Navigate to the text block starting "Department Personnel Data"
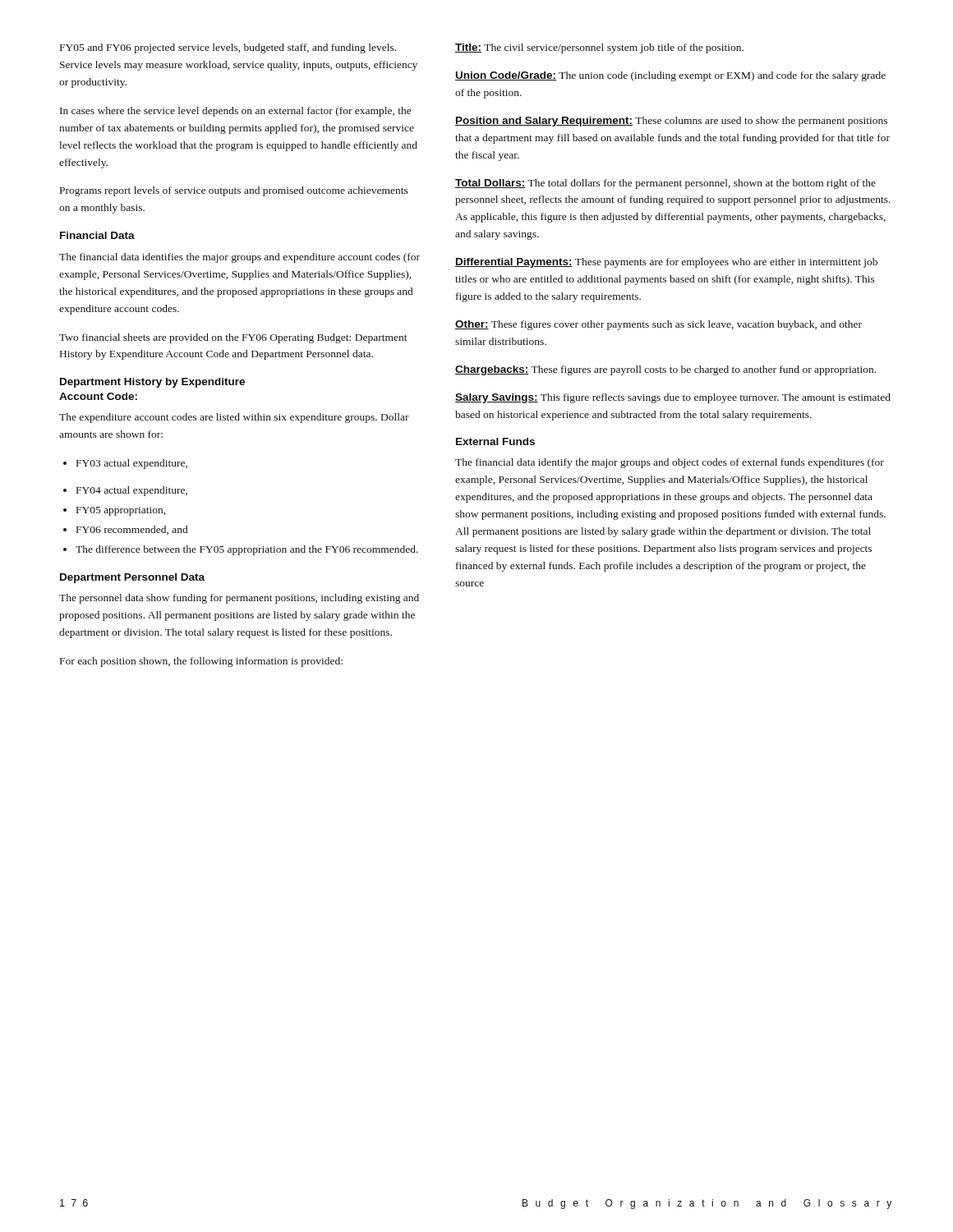 (132, 577)
